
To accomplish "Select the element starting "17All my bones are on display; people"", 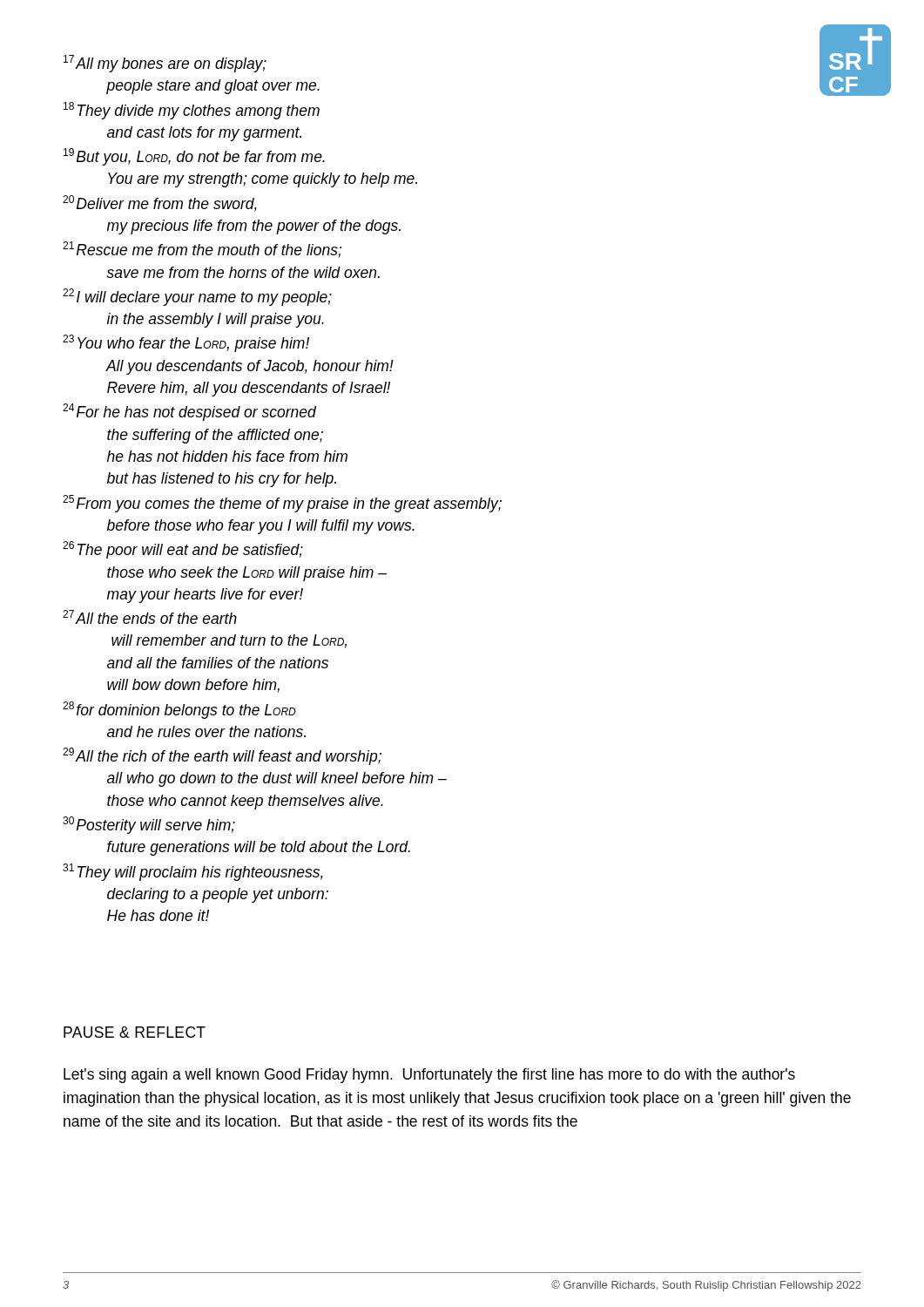I will (192, 74).
